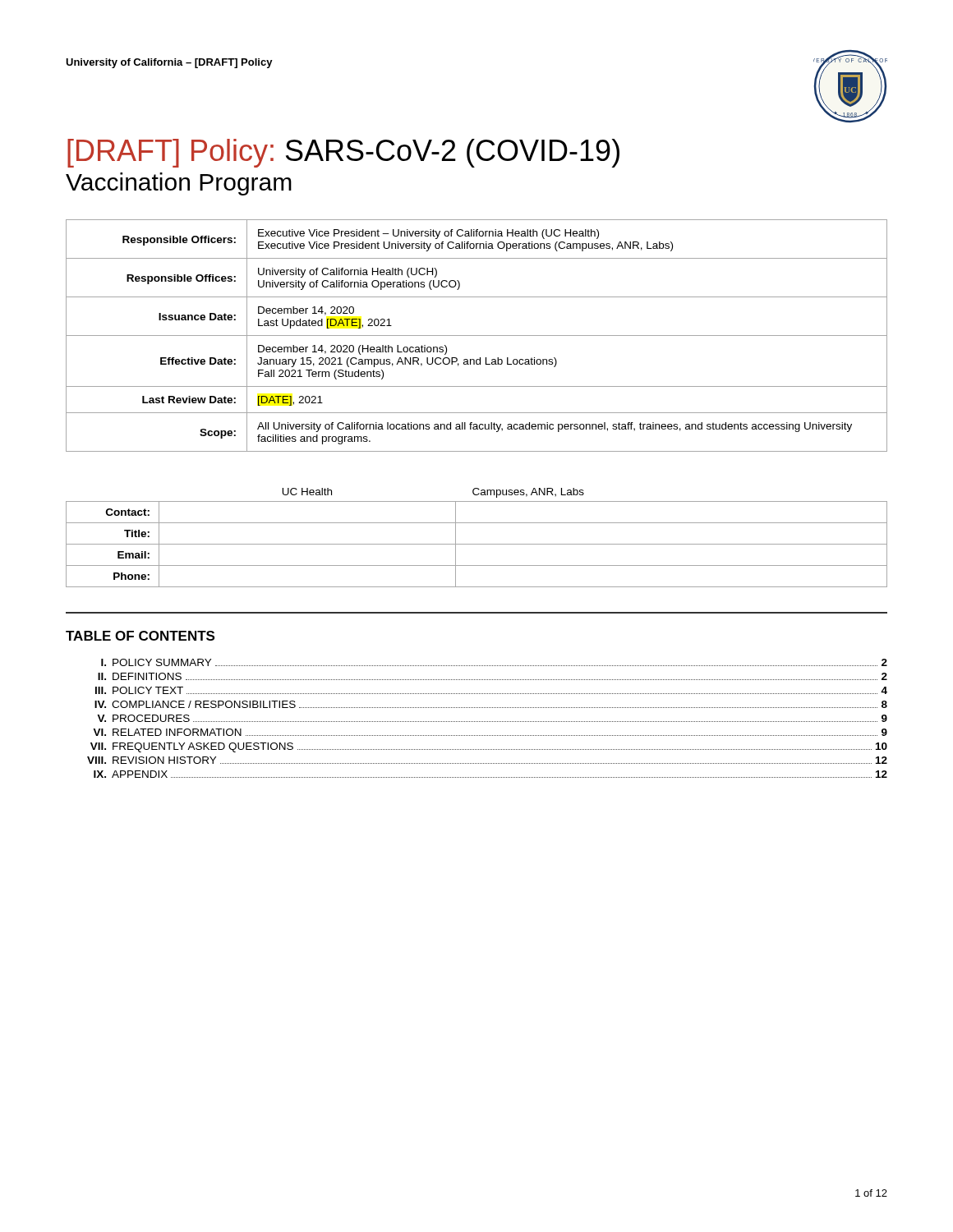Find the list item containing "IV. COMPLIANCE / RESPONSIBILITIES 8"
The image size is (953, 1232).
476,704
